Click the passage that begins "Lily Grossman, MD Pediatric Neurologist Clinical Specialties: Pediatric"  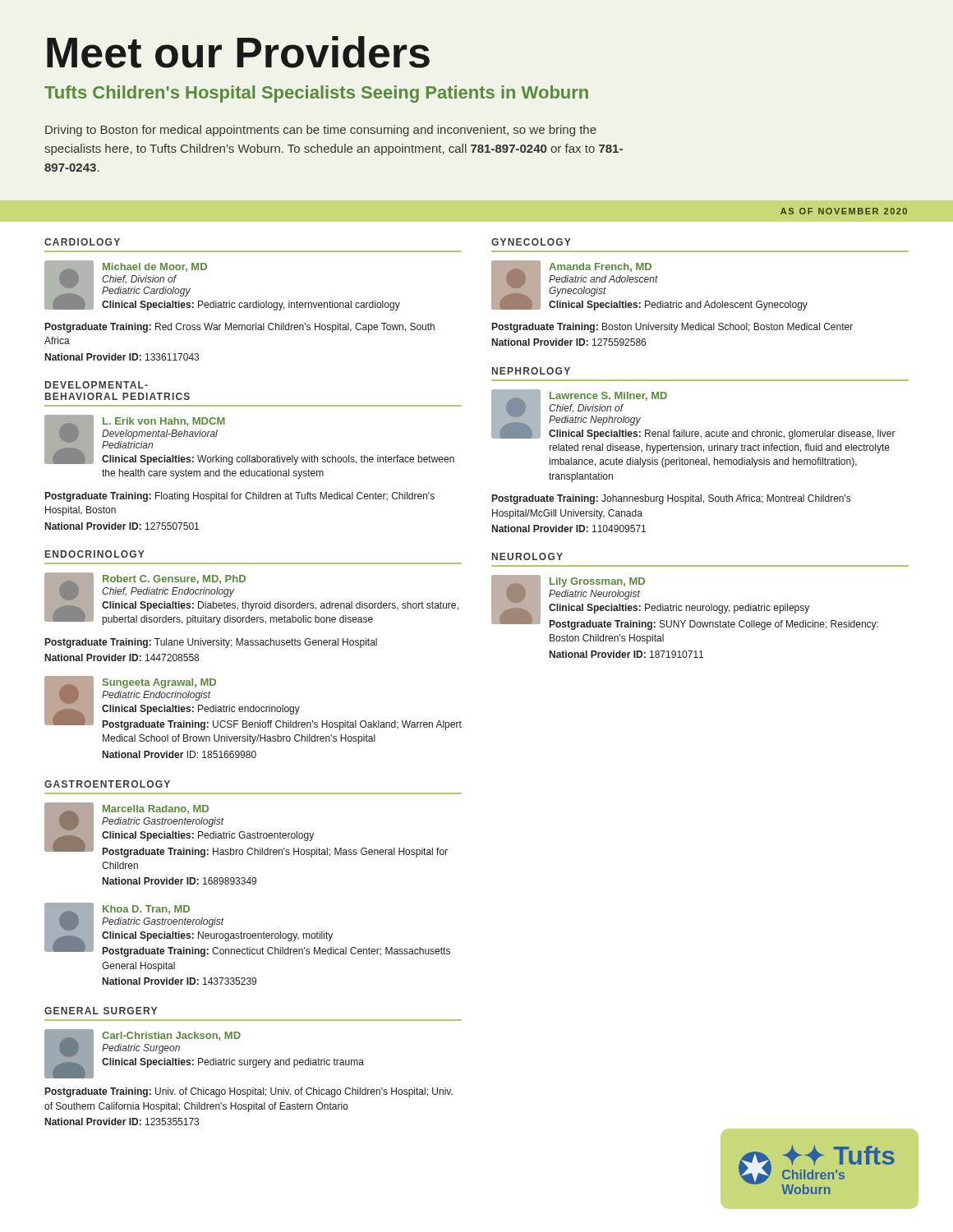tap(700, 620)
